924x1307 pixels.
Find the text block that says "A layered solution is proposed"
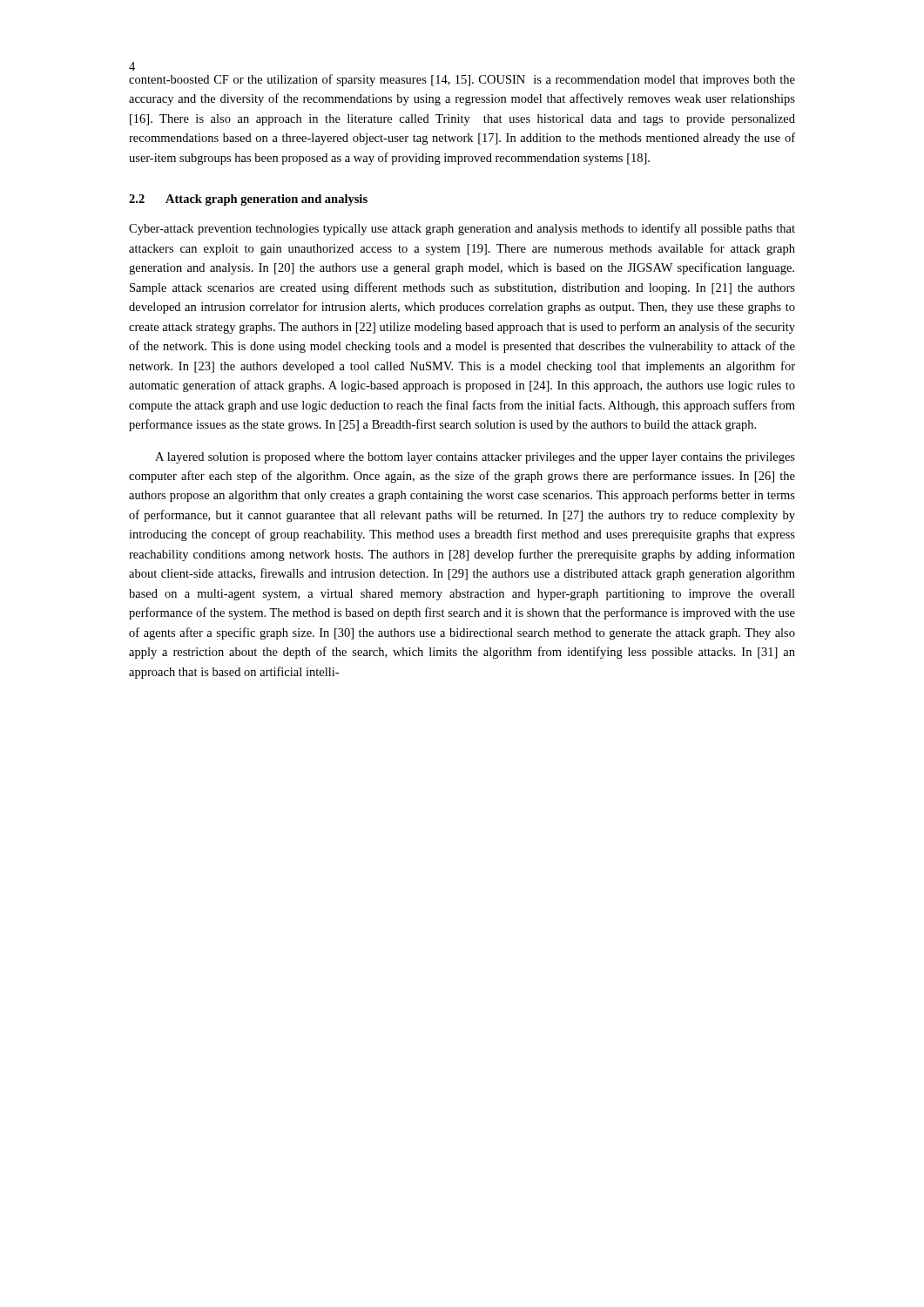(462, 564)
